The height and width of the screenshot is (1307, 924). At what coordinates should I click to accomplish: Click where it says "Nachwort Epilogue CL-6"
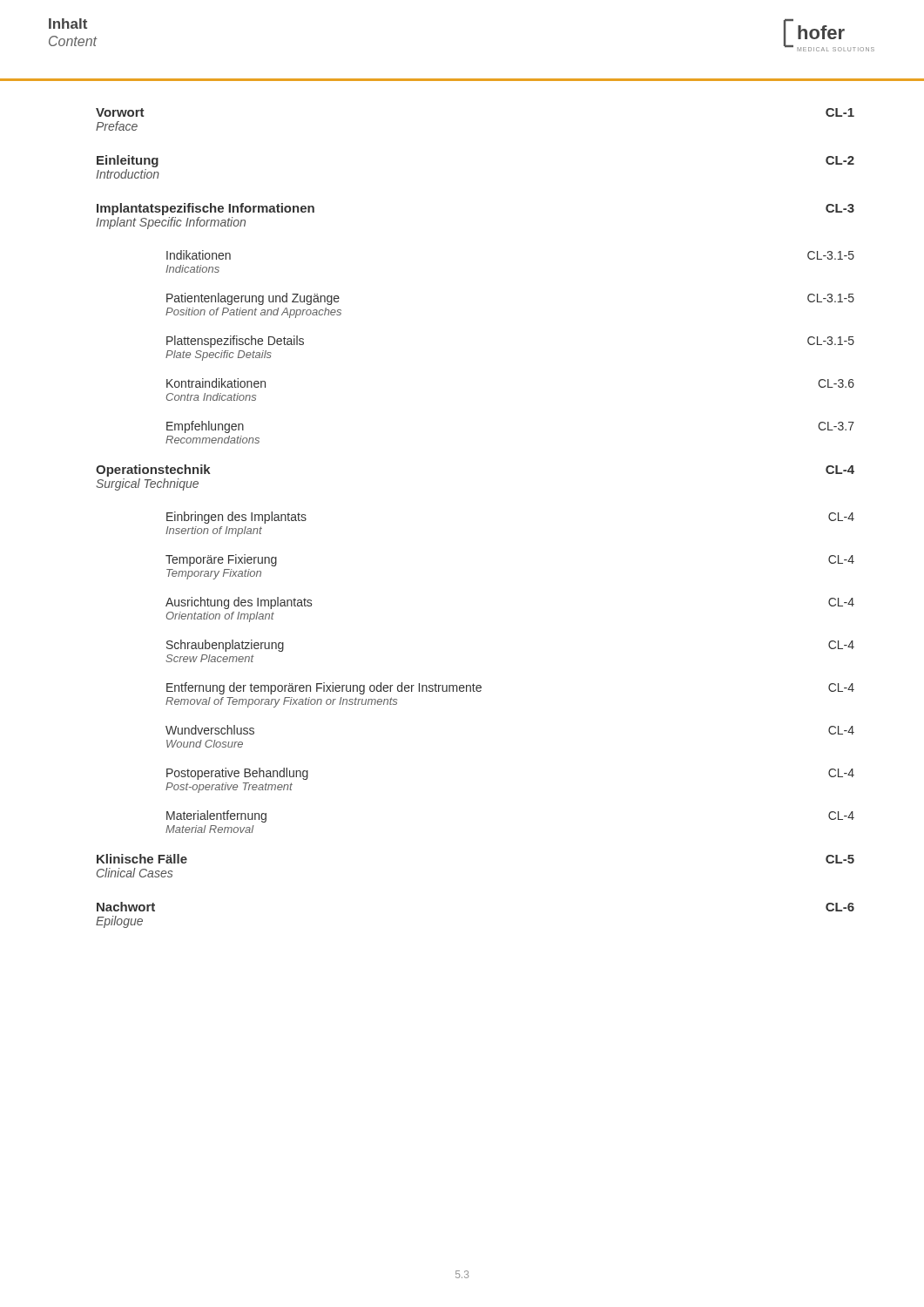coord(123,906)
